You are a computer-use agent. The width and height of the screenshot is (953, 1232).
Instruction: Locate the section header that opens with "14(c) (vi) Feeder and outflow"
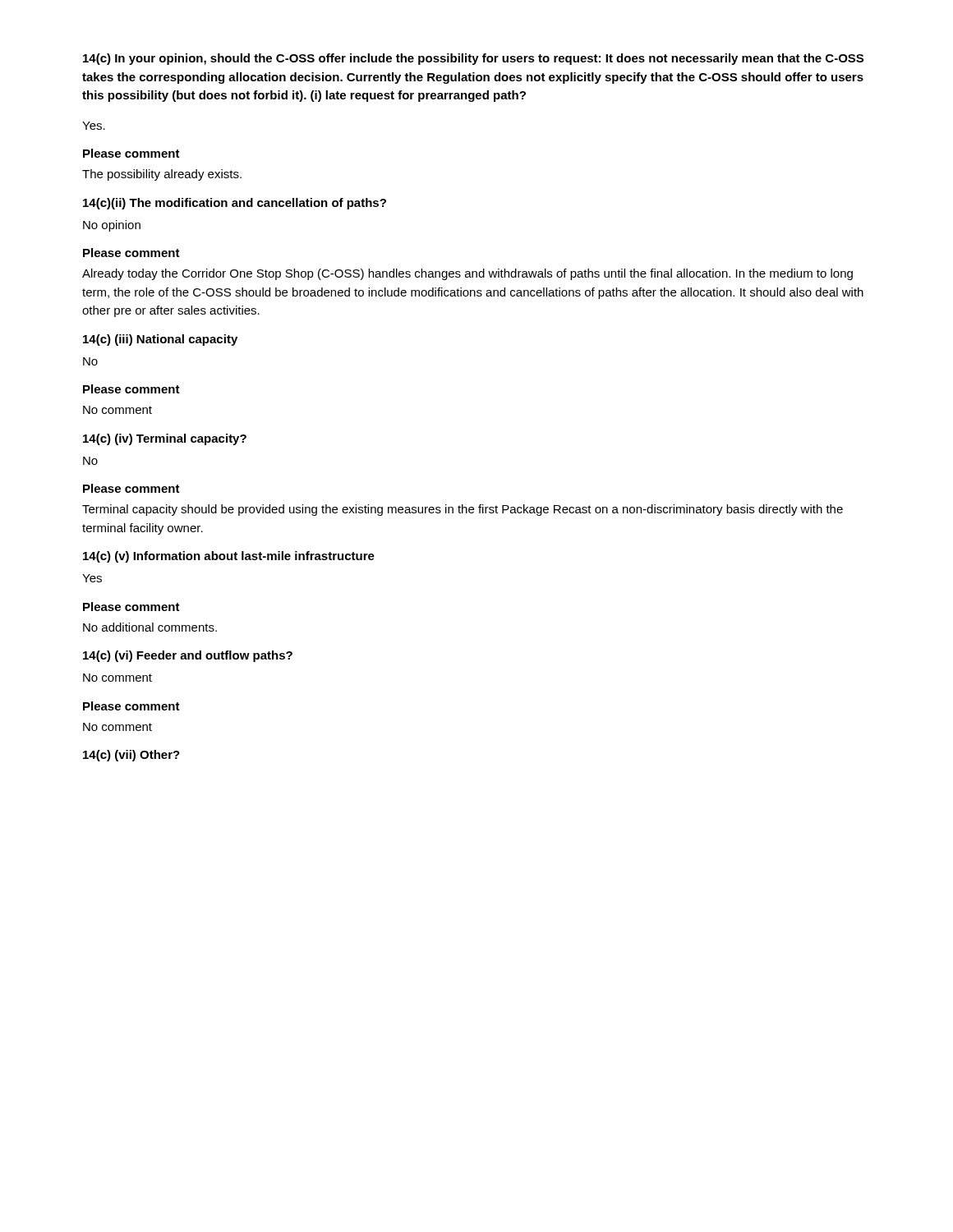pyautogui.click(x=188, y=655)
